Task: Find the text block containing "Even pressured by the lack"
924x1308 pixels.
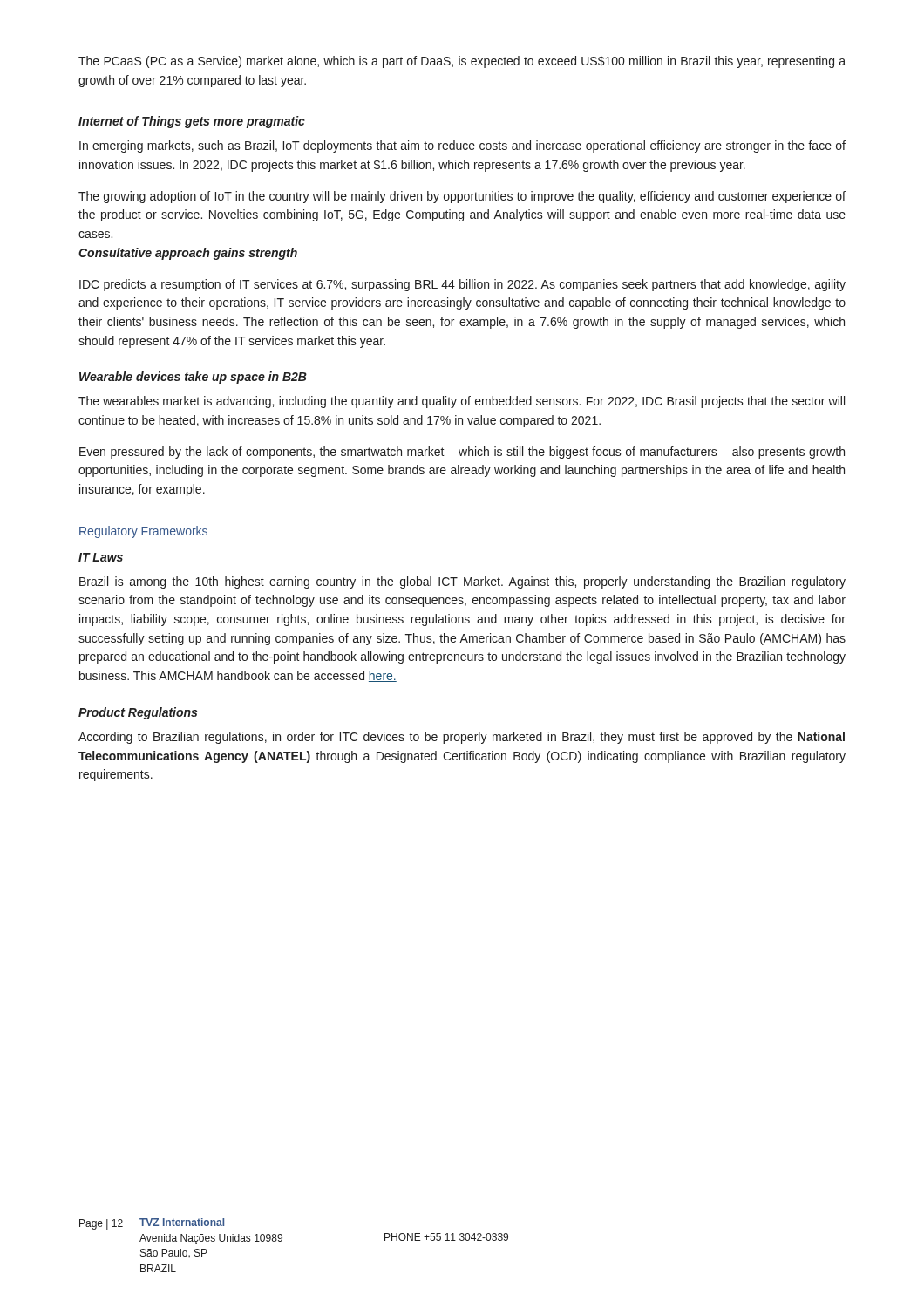Action: 462,470
